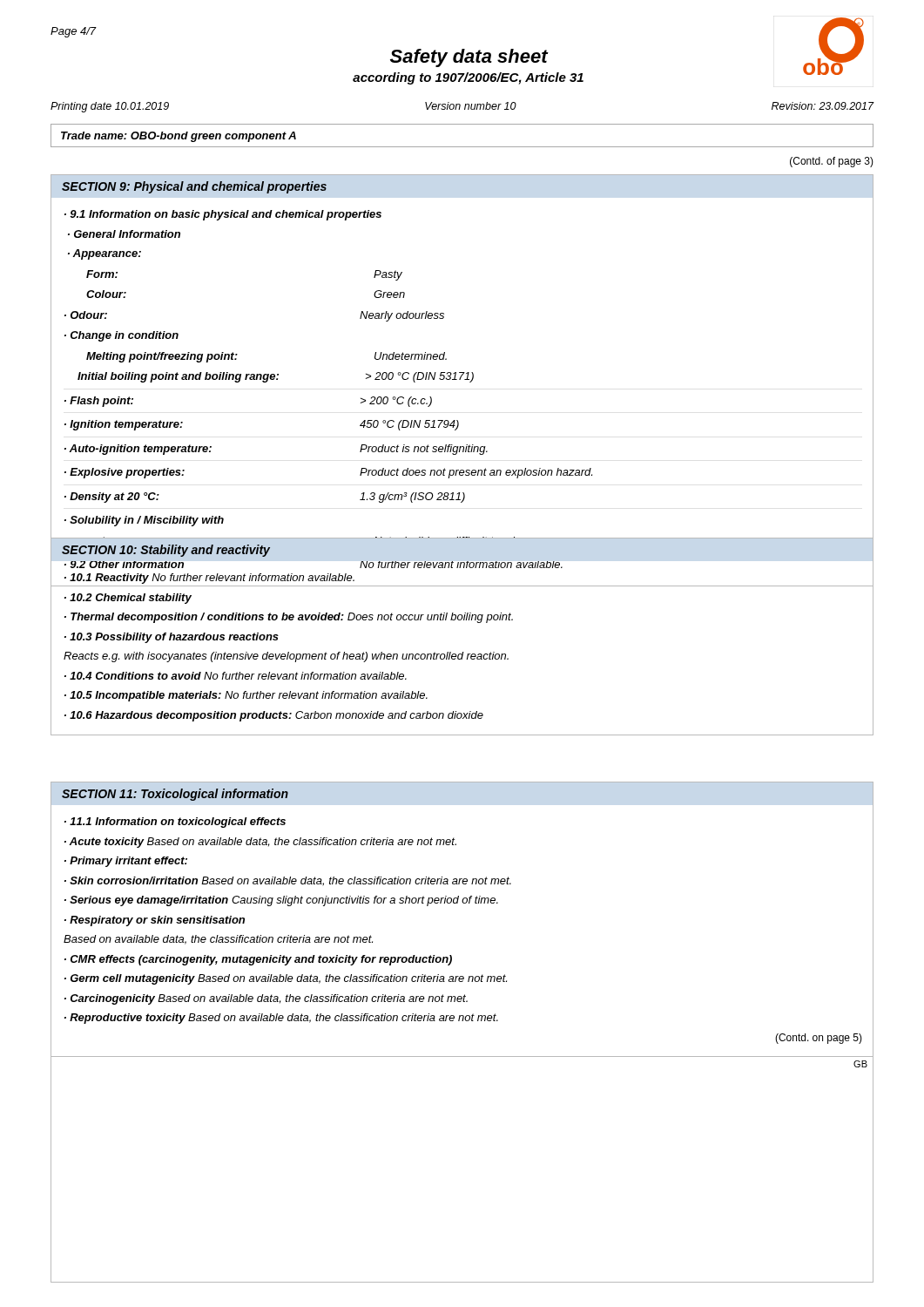
Task: Click on the table containing "SECTION 9: Physical and chemical"
Action: coord(462,380)
